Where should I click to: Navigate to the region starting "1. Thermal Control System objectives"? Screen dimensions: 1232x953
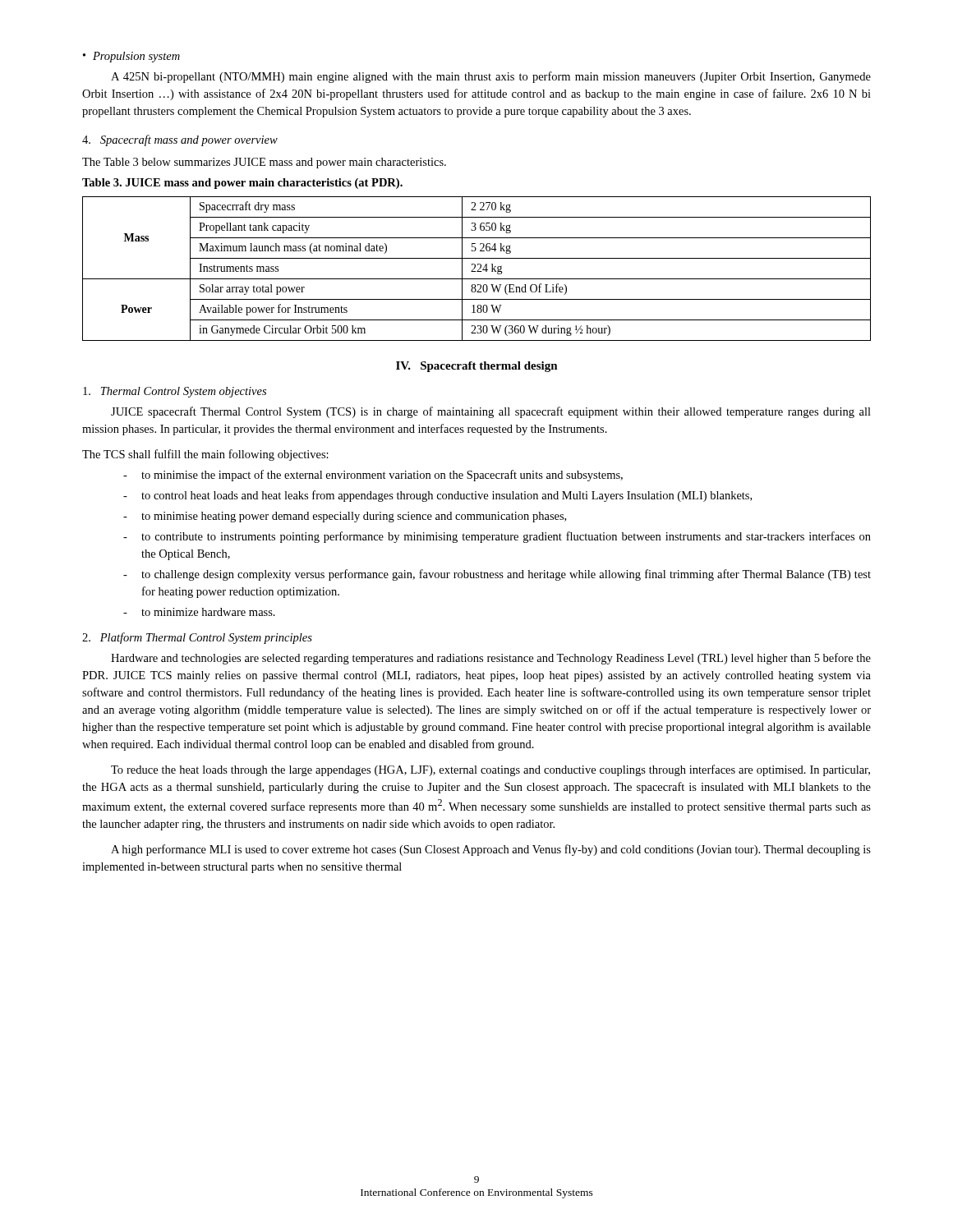(x=174, y=391)
